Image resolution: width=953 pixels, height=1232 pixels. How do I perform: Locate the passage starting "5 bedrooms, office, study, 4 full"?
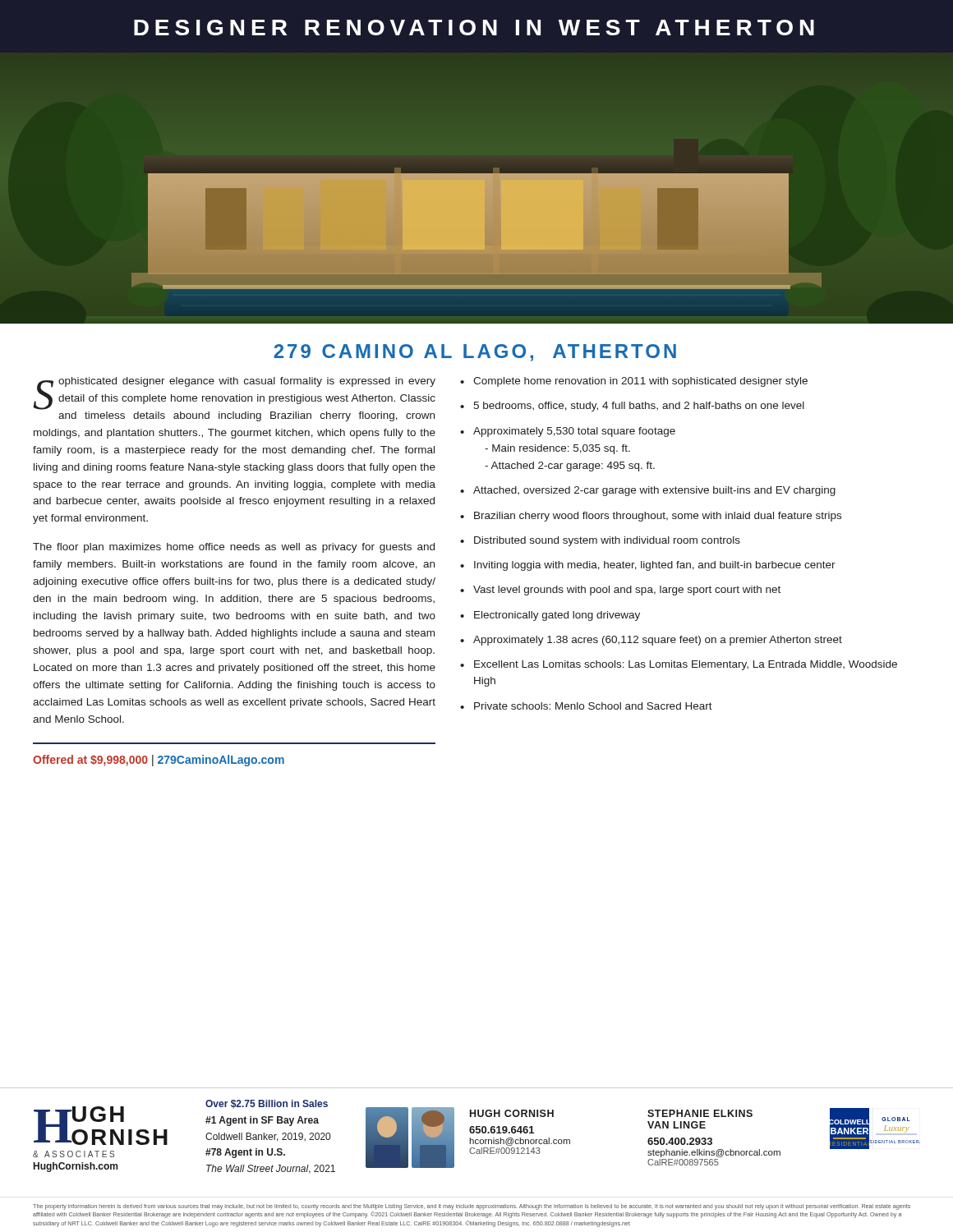pyautogui.click(x=639, y=406)
